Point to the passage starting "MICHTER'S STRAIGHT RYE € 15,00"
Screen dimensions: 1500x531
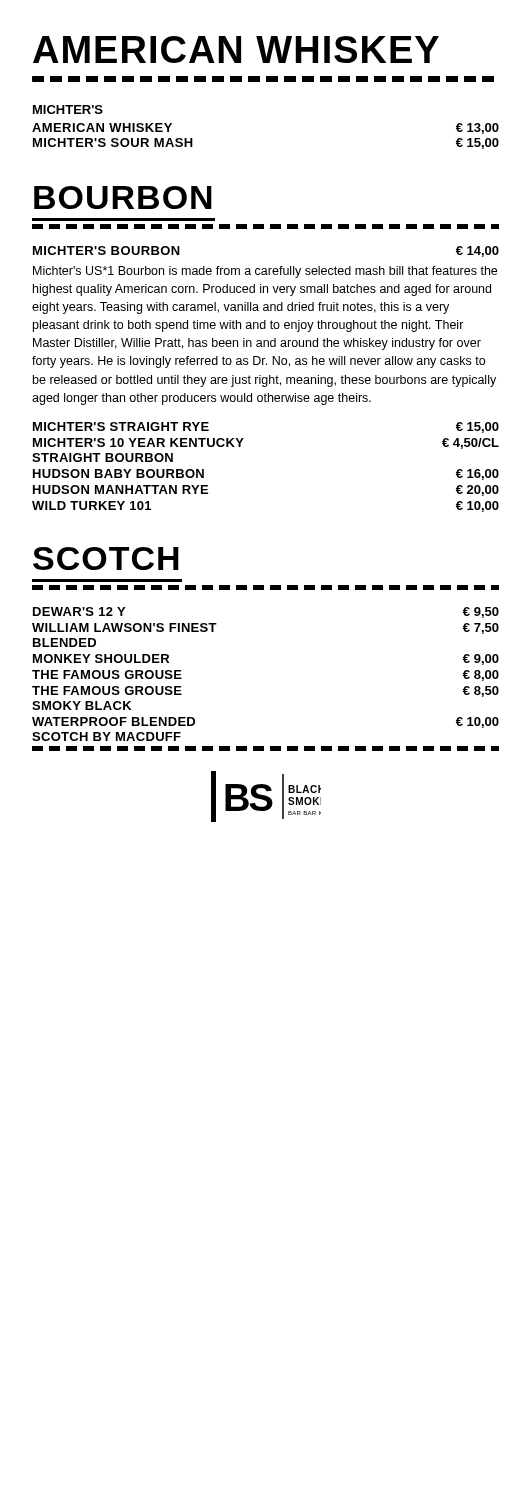tap(122, 428)
